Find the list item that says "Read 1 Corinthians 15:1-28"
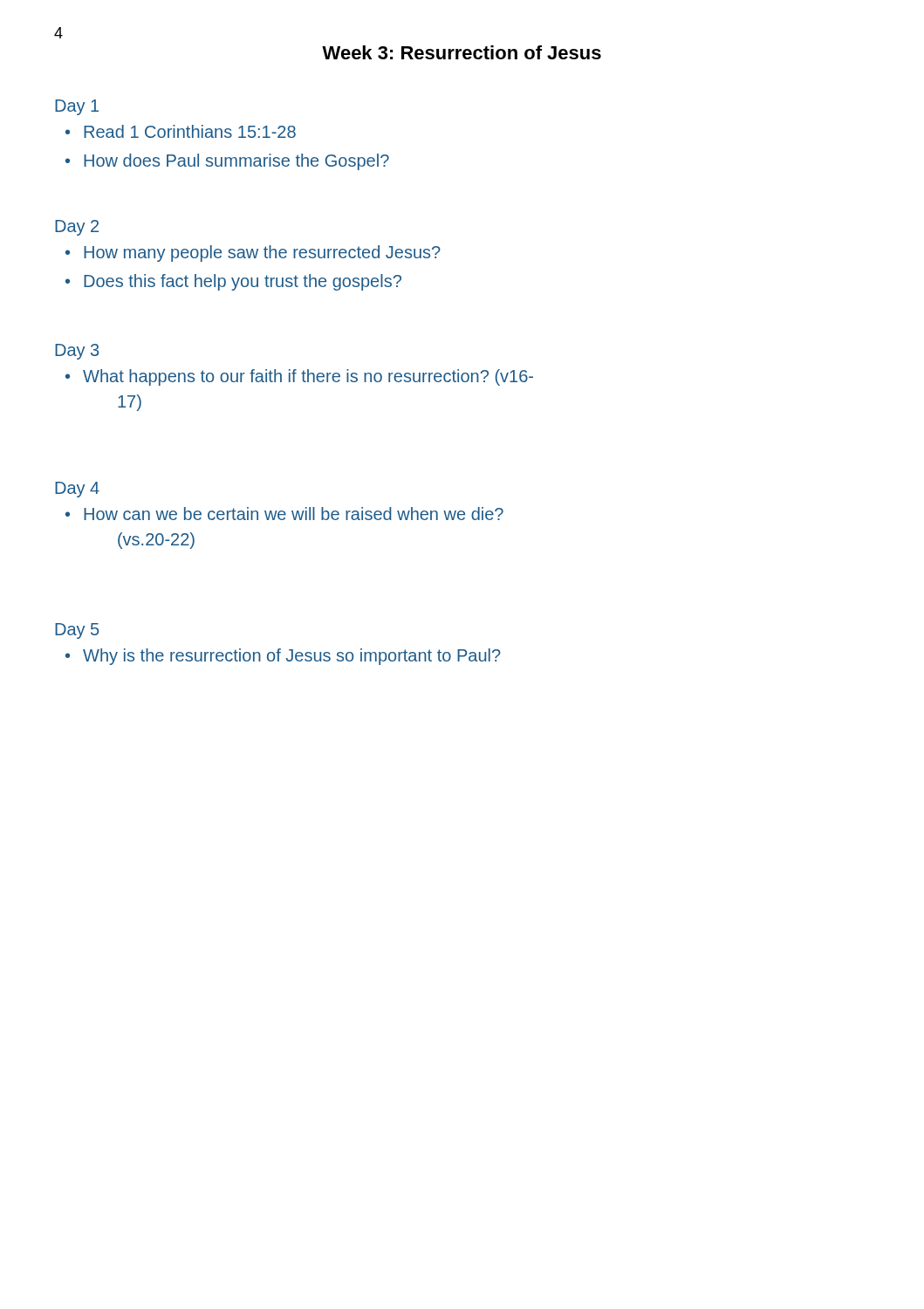This screenshot has height=1309, width=924. (x=190, y=132)
